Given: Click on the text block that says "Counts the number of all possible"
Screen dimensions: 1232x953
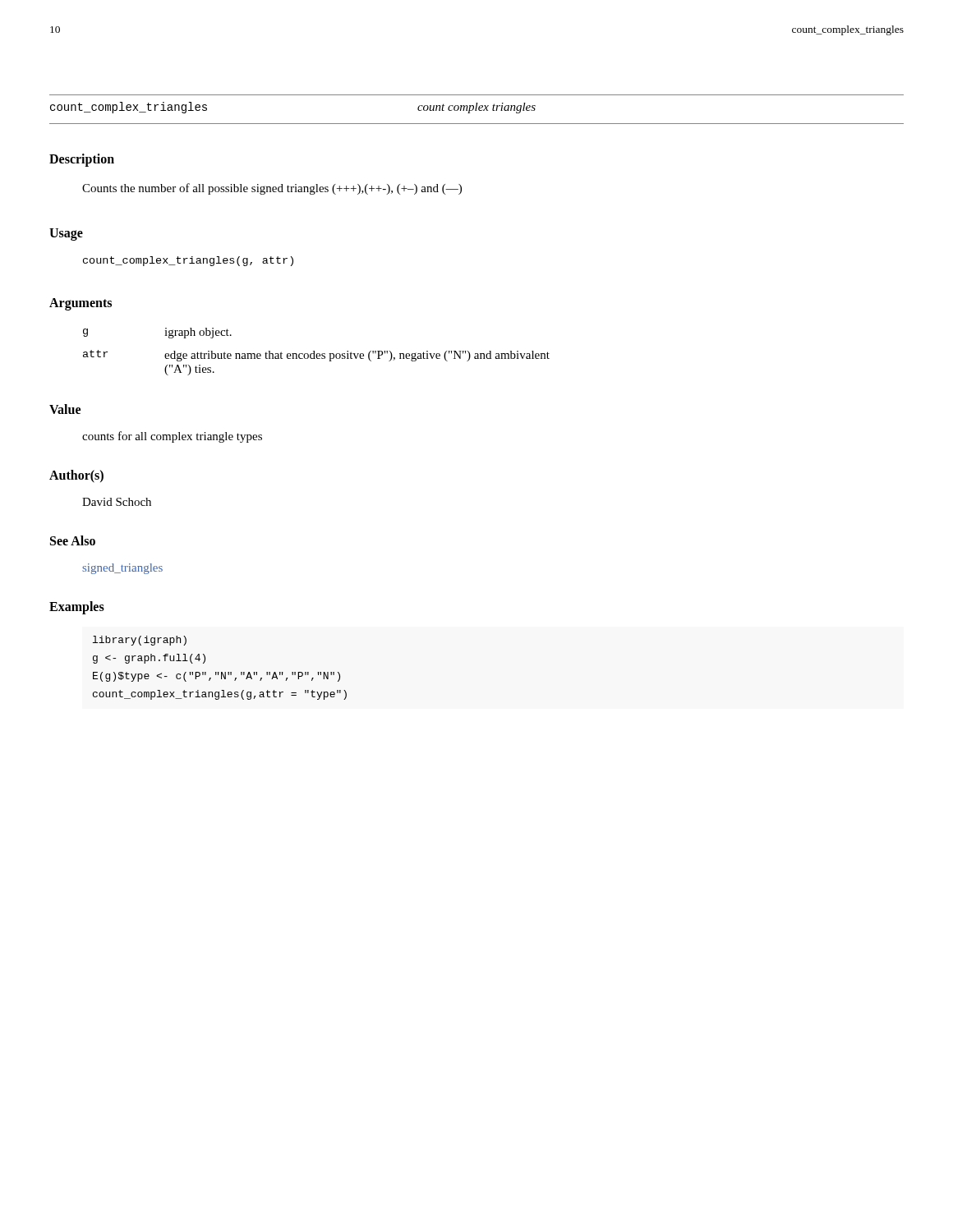Looking at the screenshot, I should pyautogui.click(x=272, y=188).
